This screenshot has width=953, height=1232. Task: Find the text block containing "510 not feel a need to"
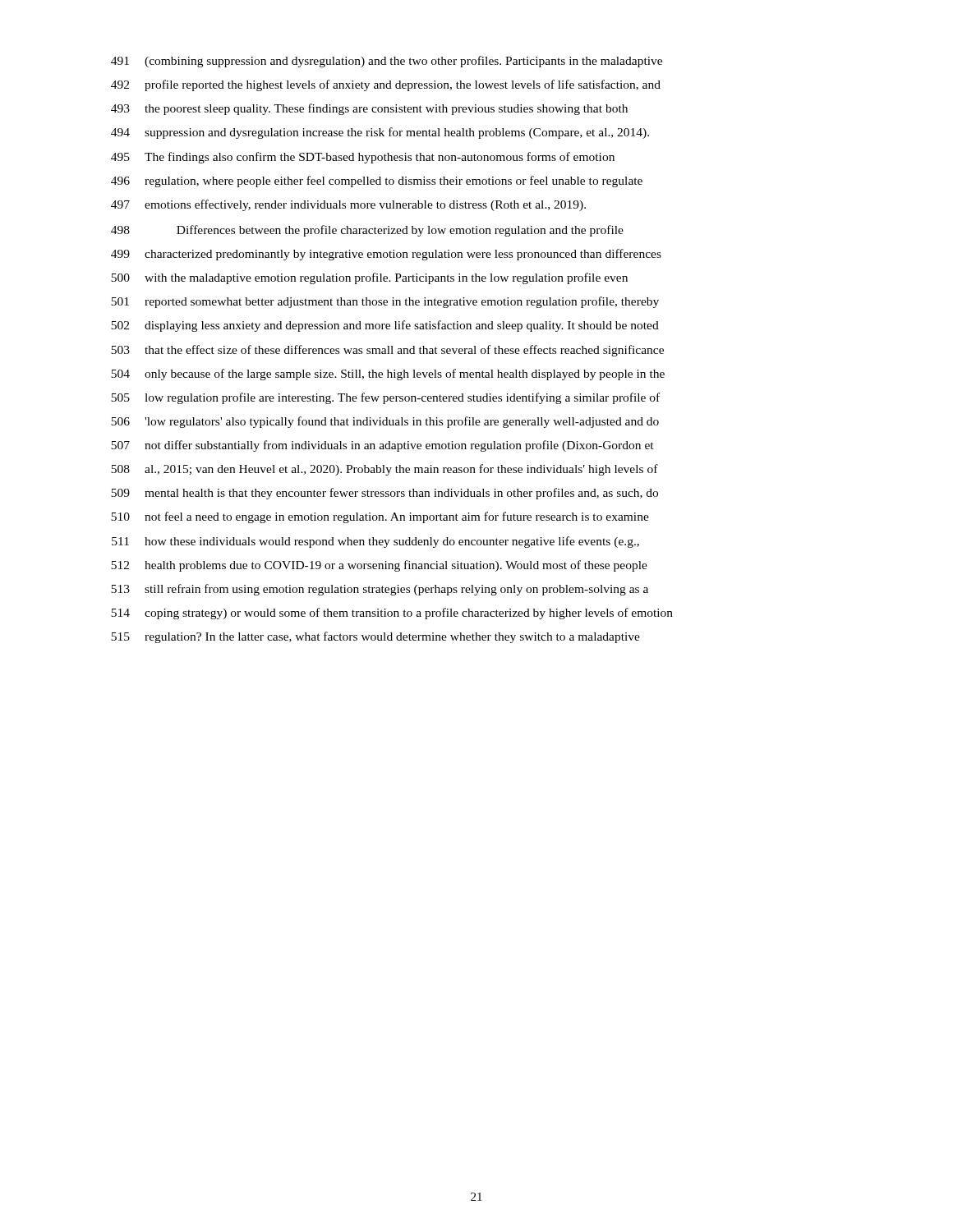tap(476, 517)
